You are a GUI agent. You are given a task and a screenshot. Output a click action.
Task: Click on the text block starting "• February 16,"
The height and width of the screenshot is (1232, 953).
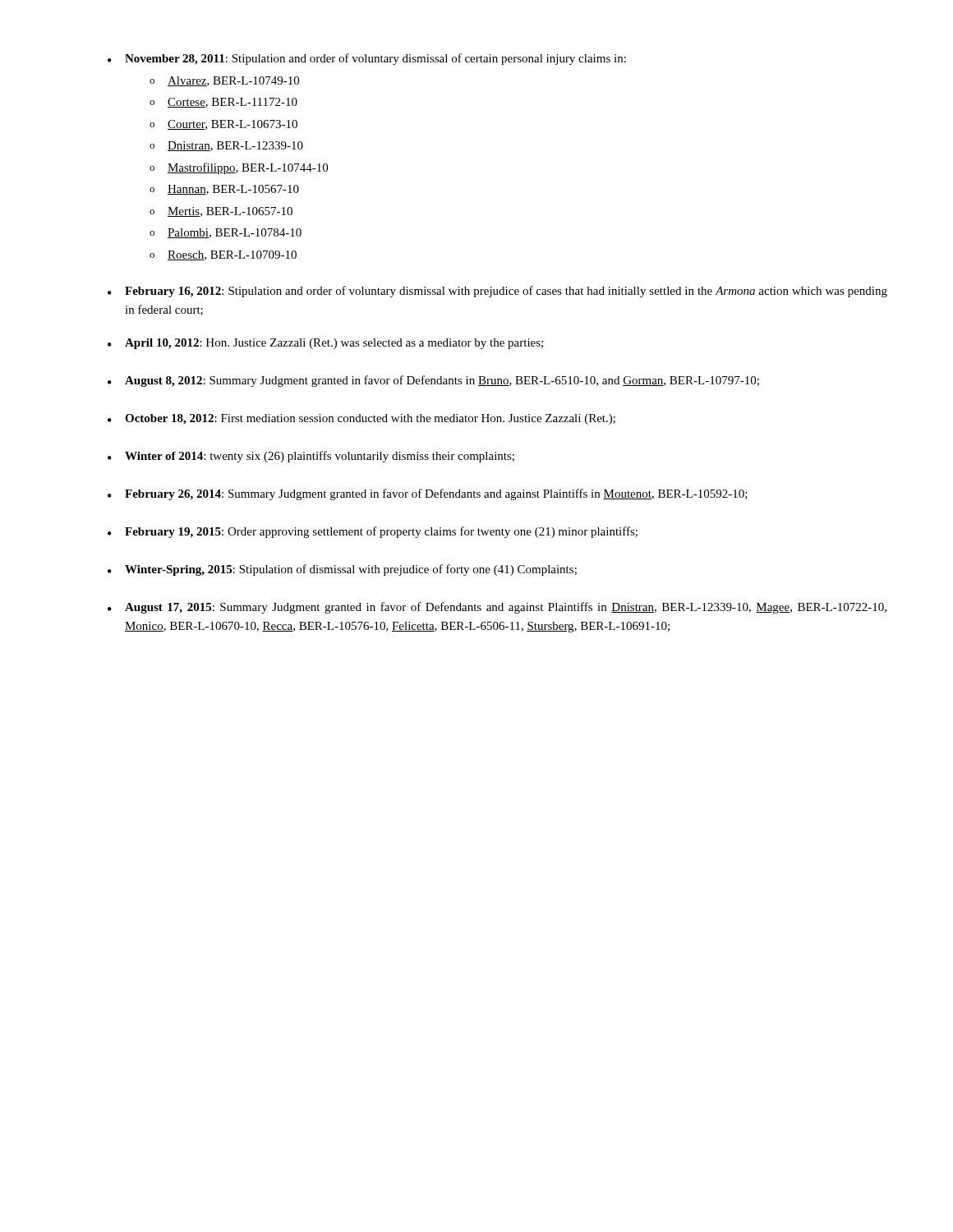coord(497,300)
